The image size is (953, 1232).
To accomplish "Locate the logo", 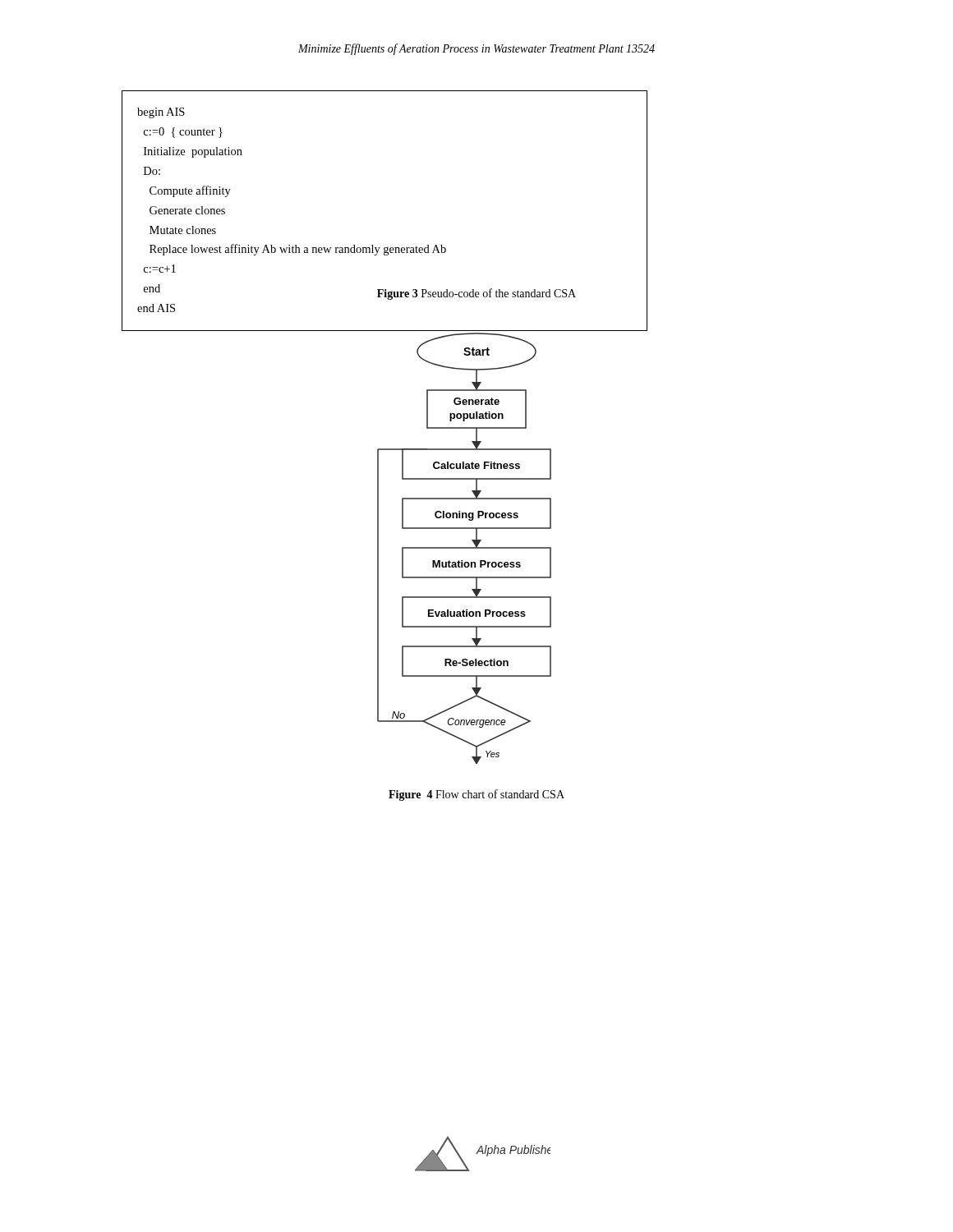I will [x=476, y=1154].
